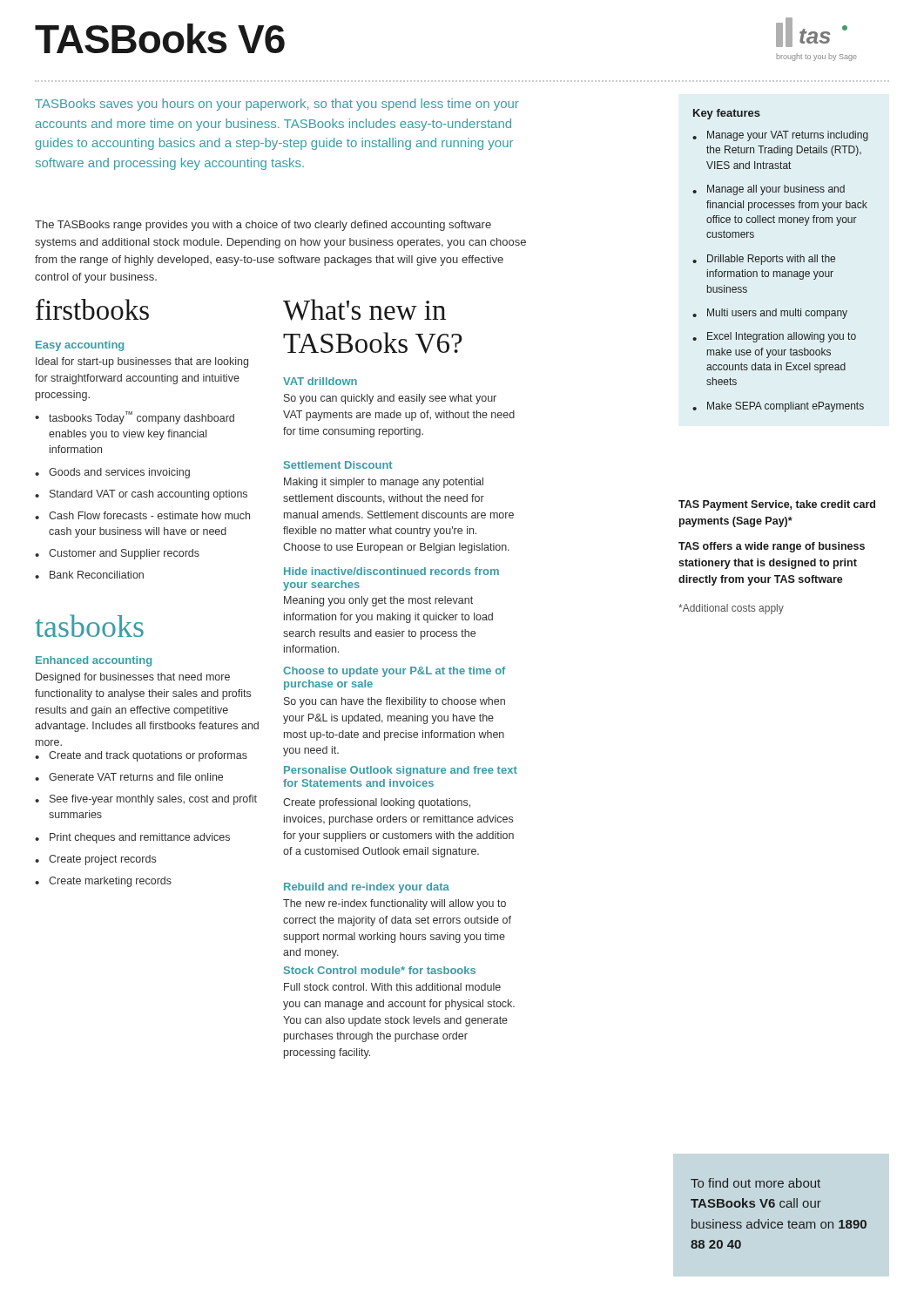Point to the block beginning "•Cash Flow forecasts - estimate how much"
Screen dimensions: 1307x924
(143, 523)
